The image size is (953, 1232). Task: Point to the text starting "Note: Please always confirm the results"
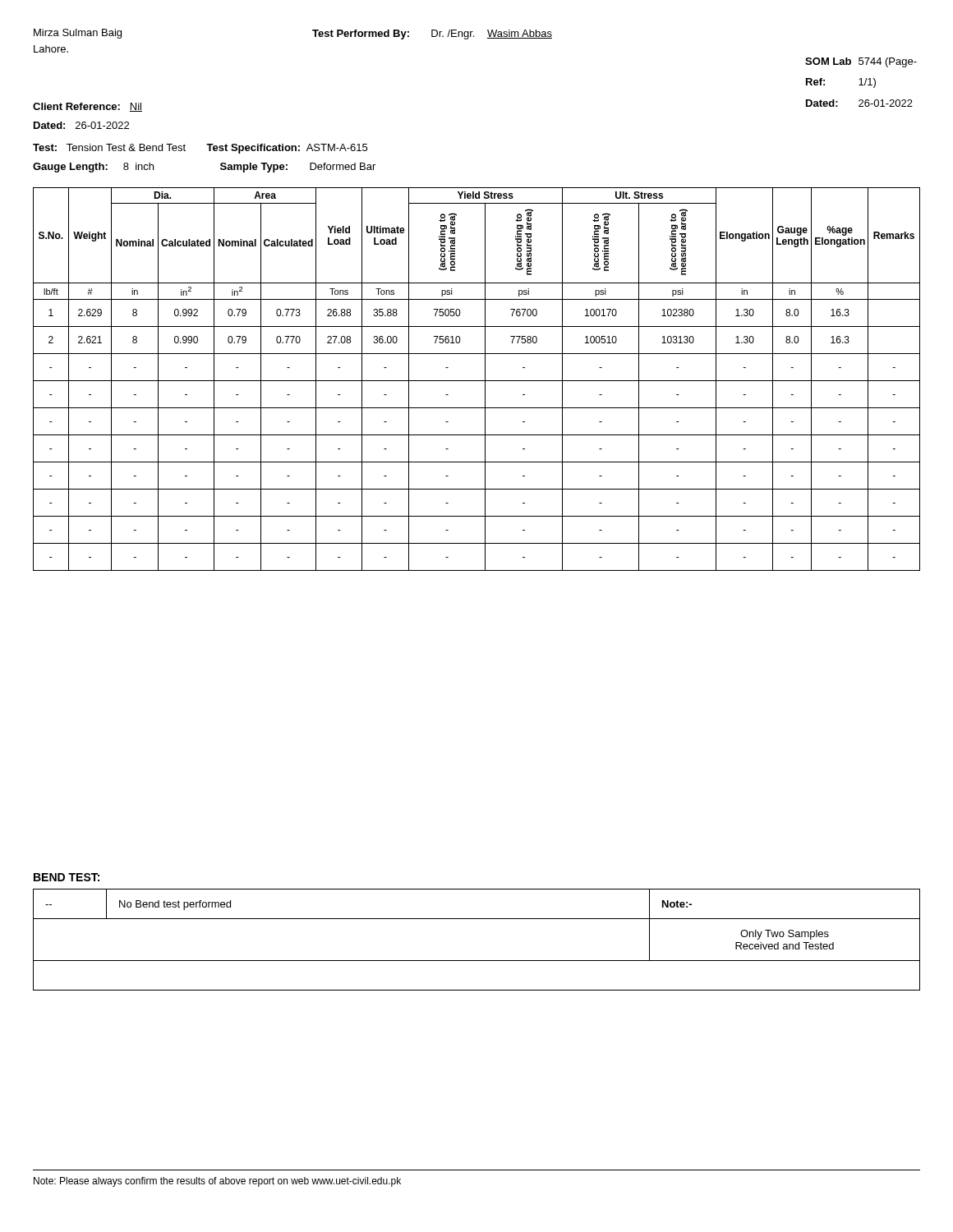coord(217,1181)
